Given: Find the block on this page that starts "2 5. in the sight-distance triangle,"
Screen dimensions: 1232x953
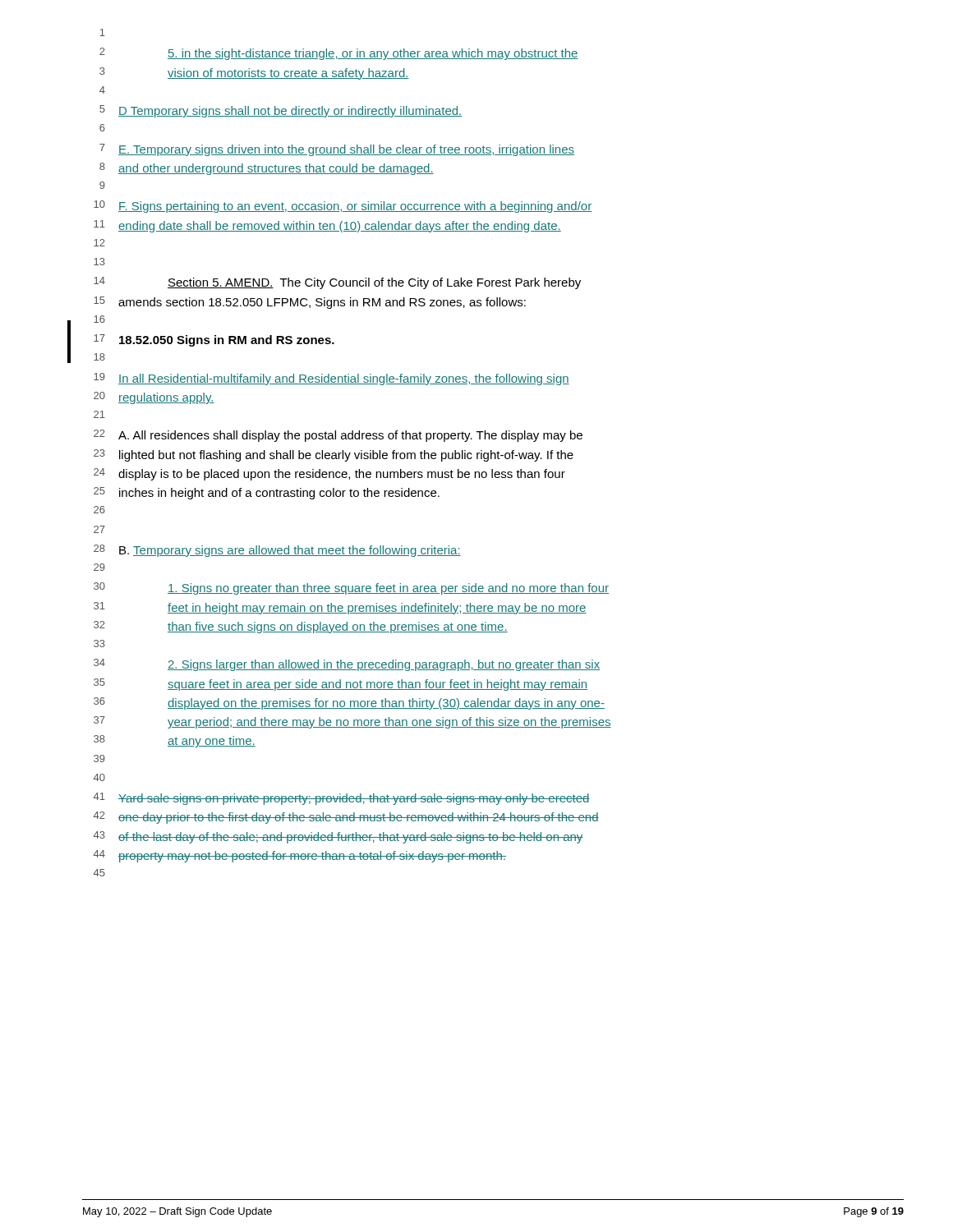Looking at the screenshot, I should 330,63.
